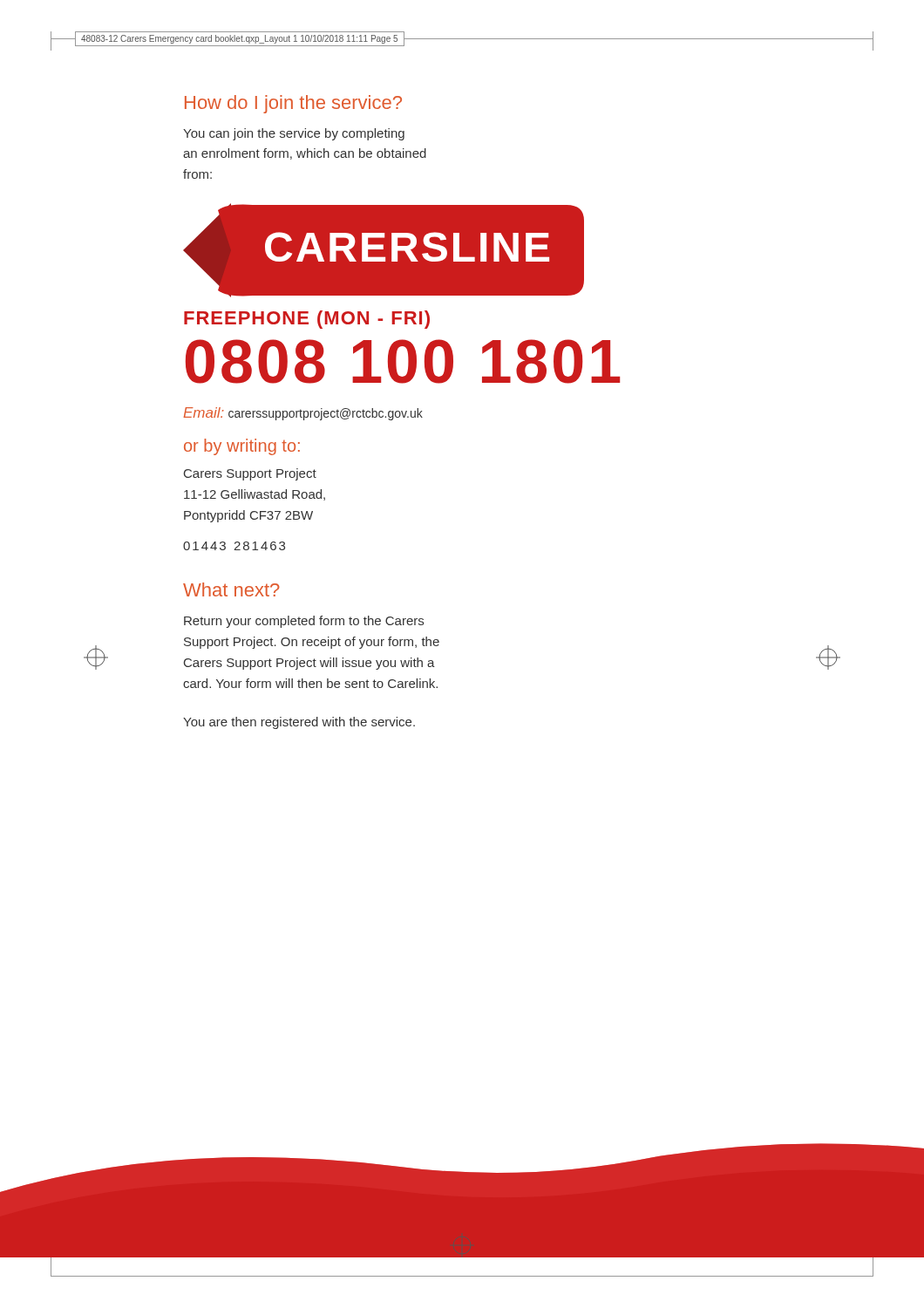Click on the text starting "You can join the service"

coord(305,153)
